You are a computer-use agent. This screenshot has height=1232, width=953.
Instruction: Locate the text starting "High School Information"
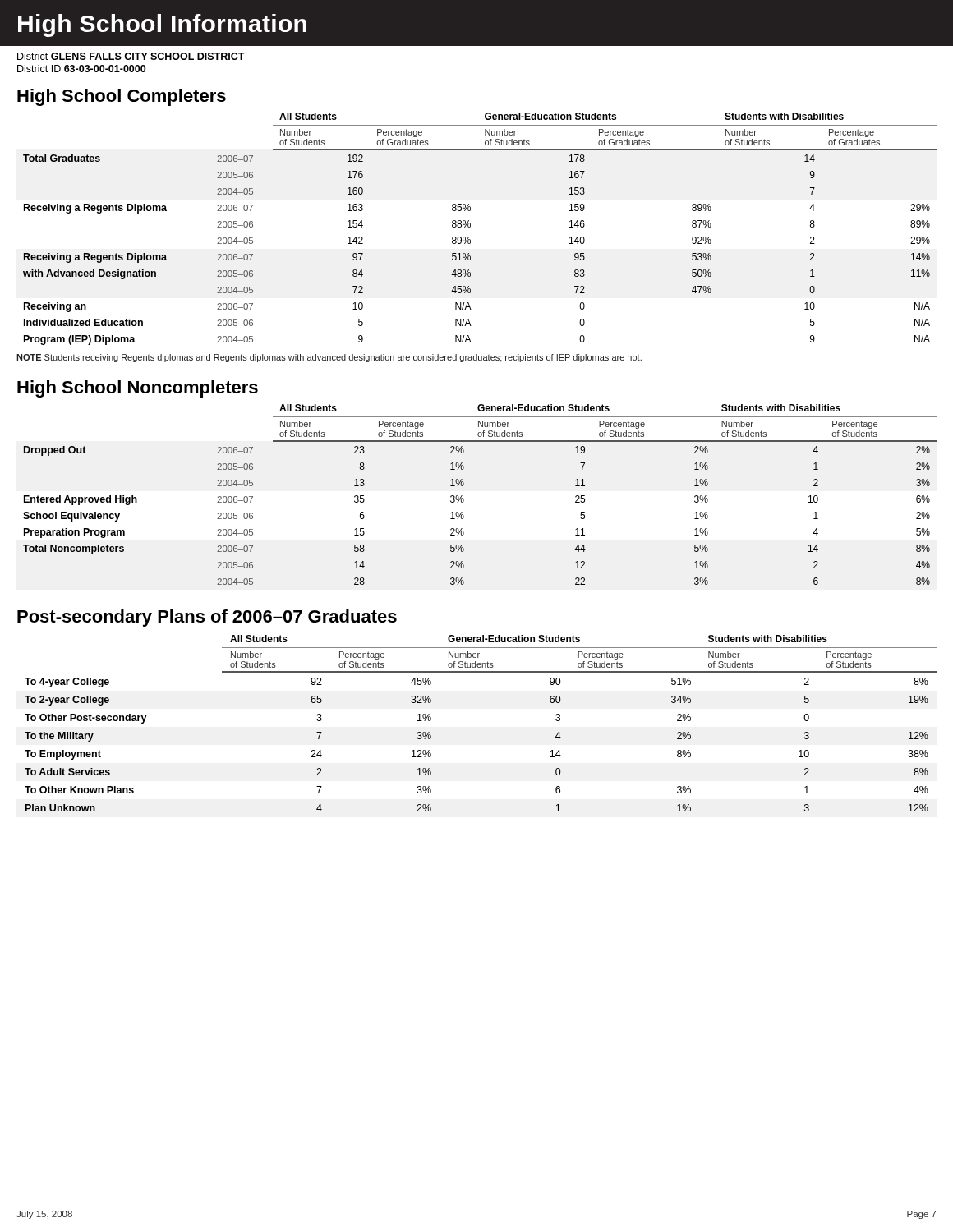[x=162, y=23]
